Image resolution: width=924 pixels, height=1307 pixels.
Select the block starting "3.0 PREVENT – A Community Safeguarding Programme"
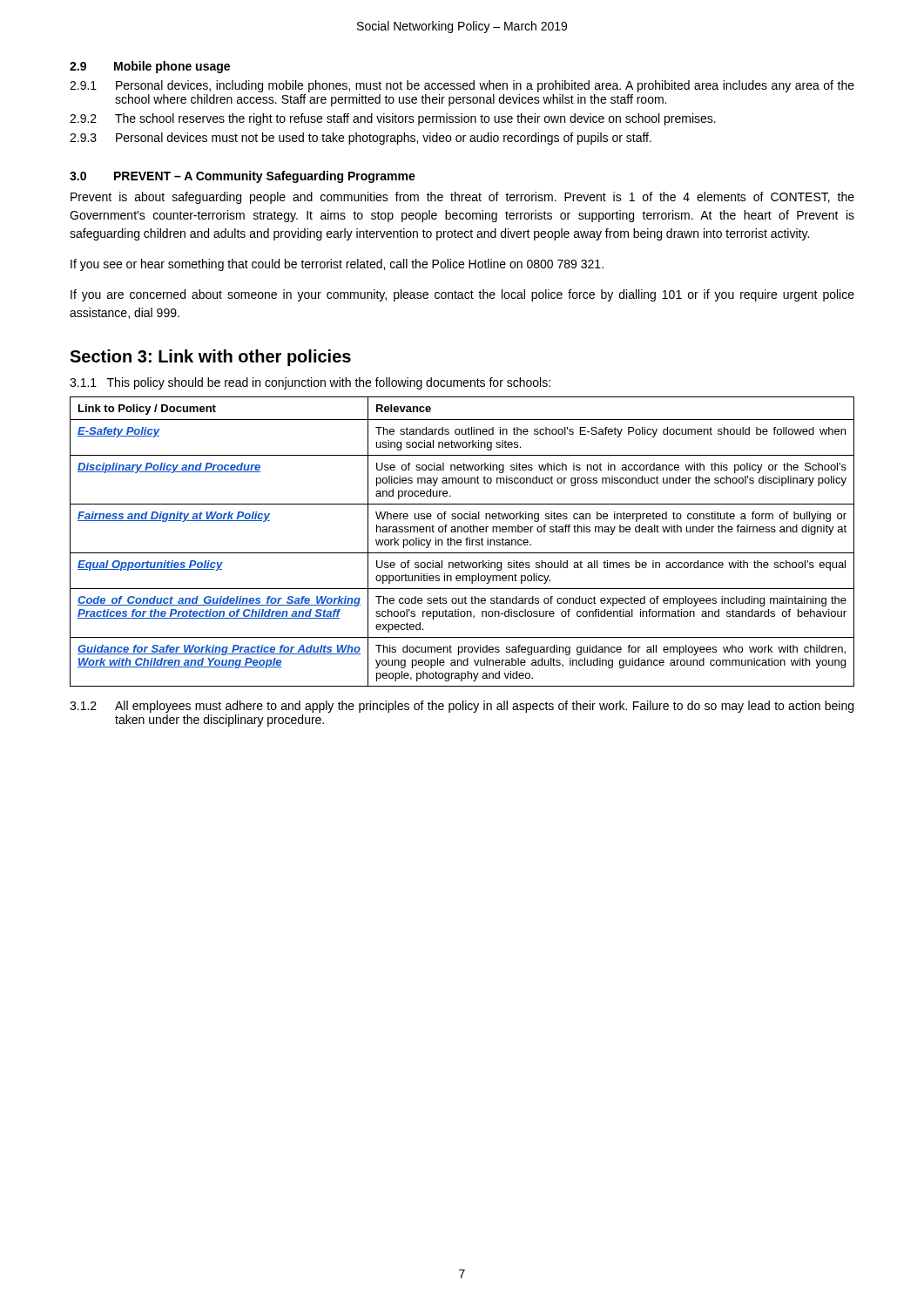(242, 176)
